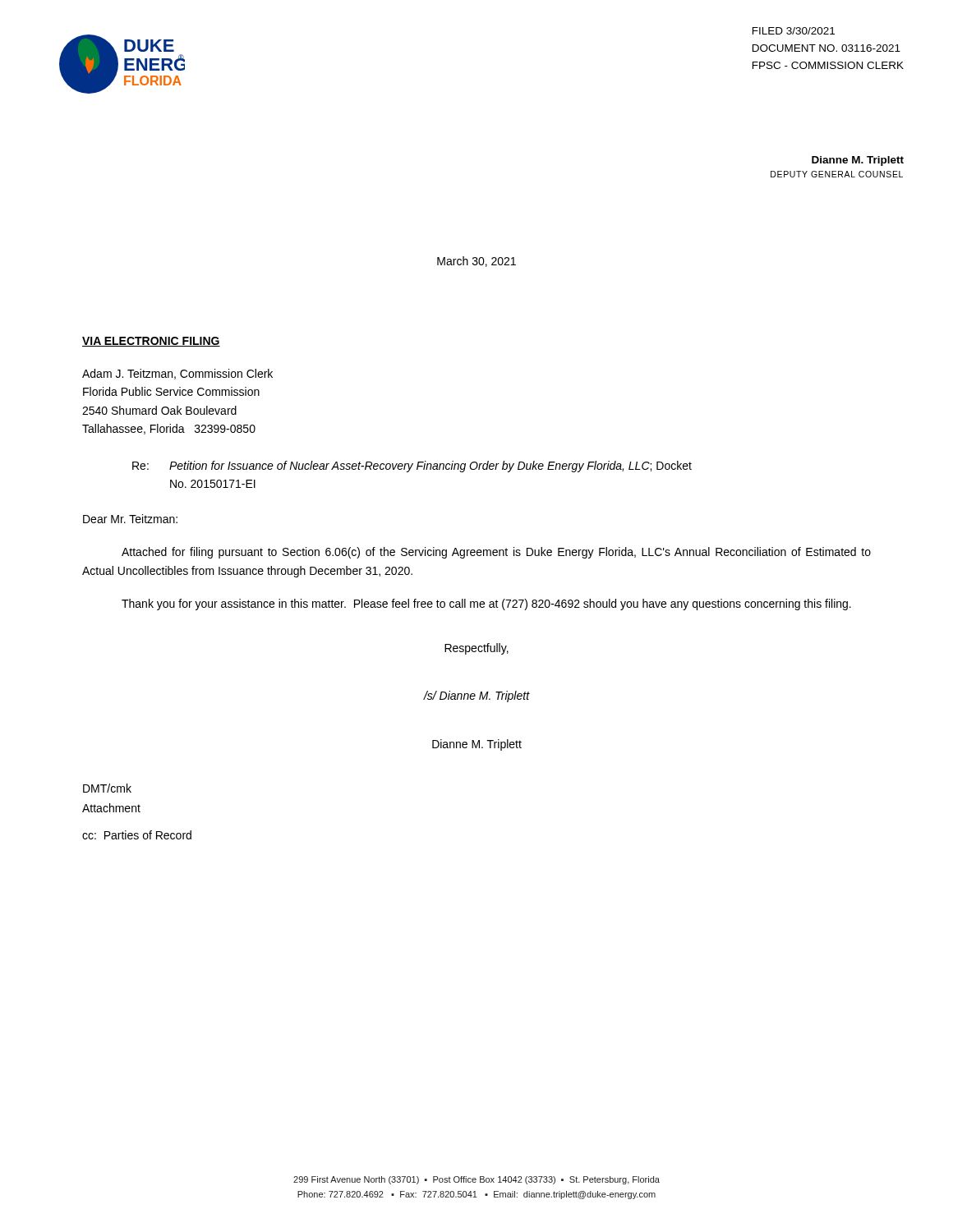The height and width of the screenshot is (1232, 953).
Task: Click on the element starting "Thank you for"
Action: tap(487, 604)
